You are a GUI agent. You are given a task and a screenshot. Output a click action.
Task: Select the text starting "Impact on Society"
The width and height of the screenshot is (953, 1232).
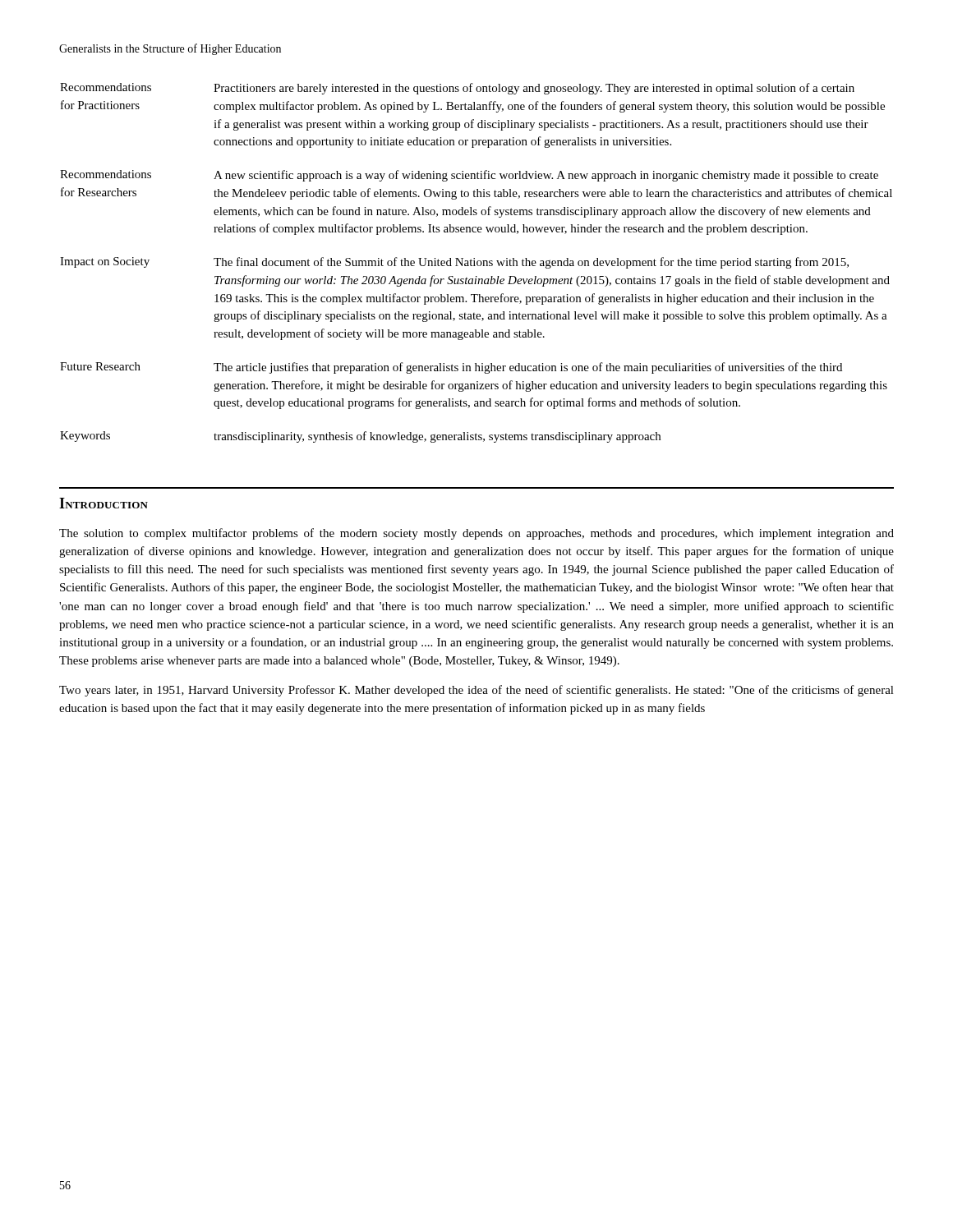(476, 305)
